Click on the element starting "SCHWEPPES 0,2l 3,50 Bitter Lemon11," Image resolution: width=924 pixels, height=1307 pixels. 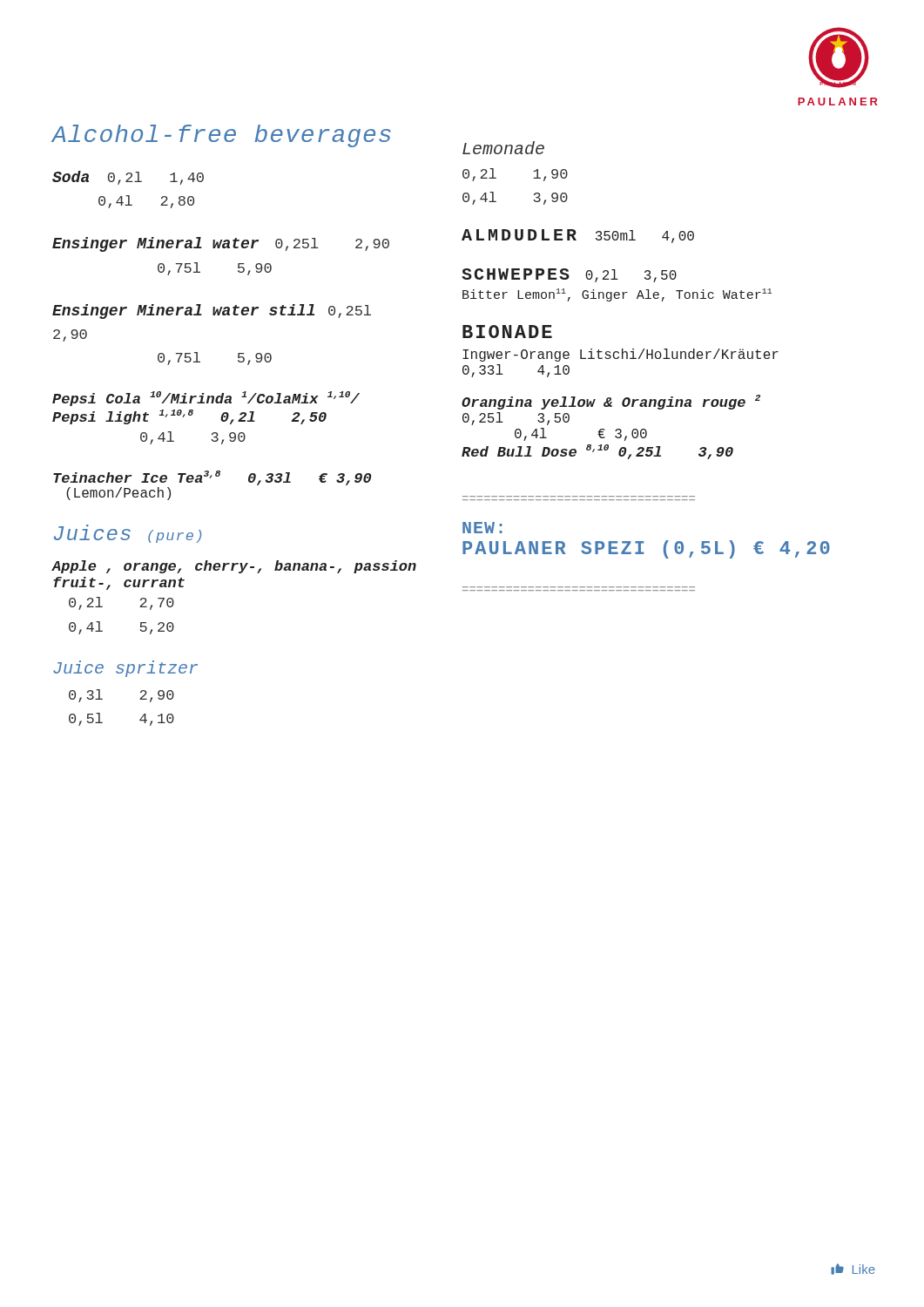coord(662,284)
